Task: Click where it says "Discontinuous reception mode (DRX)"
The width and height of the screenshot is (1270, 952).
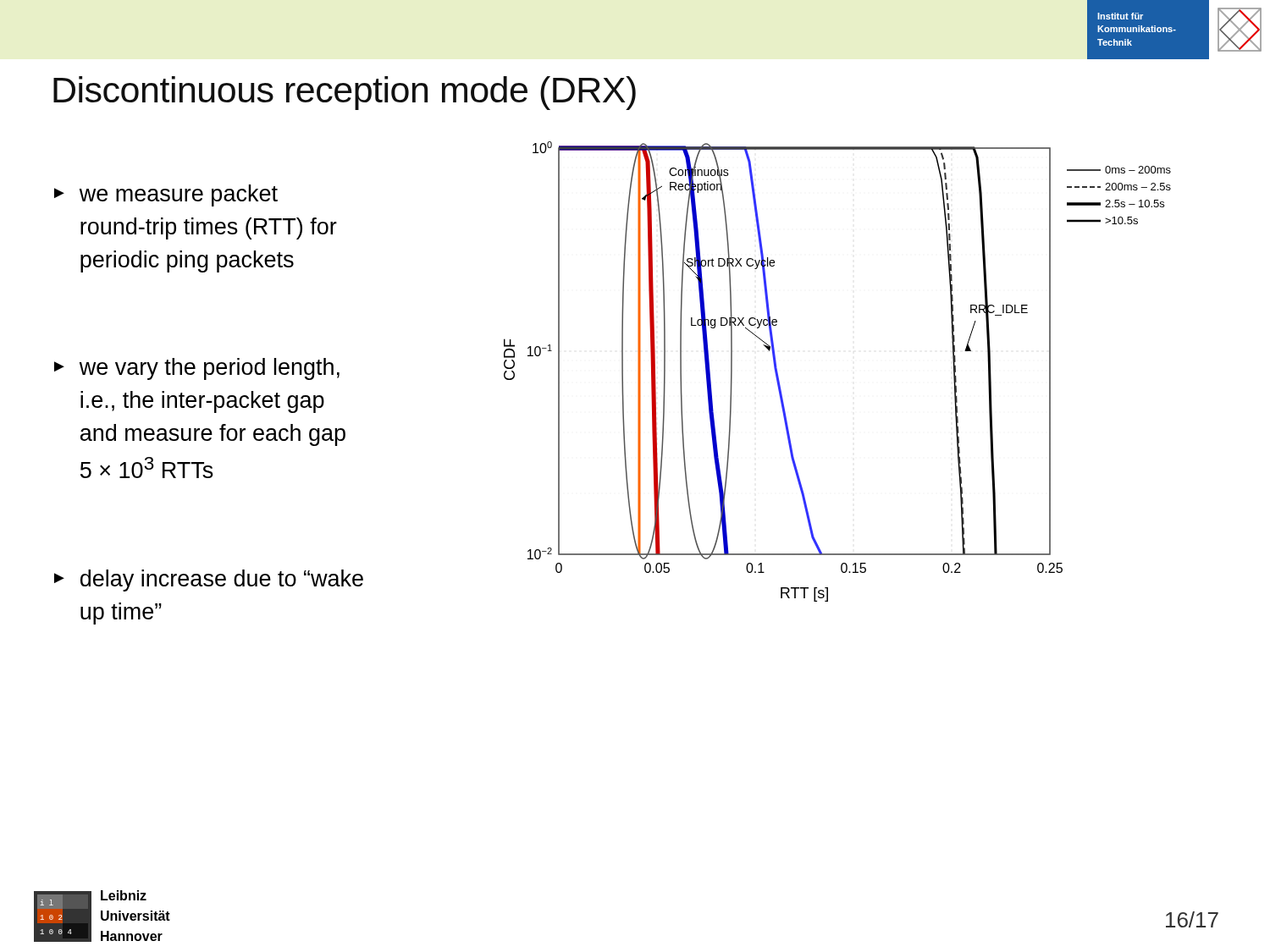Action: [344, 90]
